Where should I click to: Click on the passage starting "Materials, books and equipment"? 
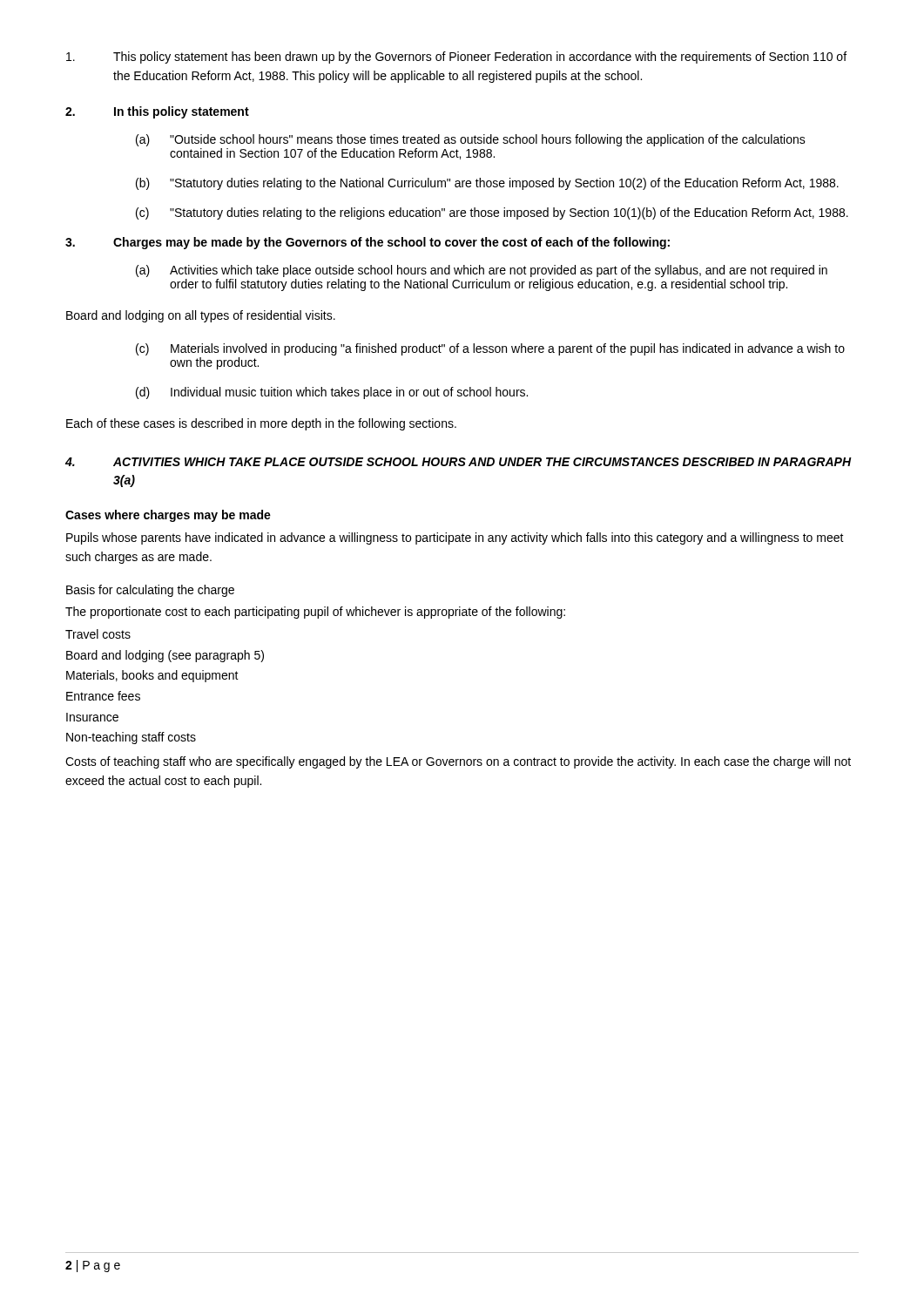click(152, 676)
